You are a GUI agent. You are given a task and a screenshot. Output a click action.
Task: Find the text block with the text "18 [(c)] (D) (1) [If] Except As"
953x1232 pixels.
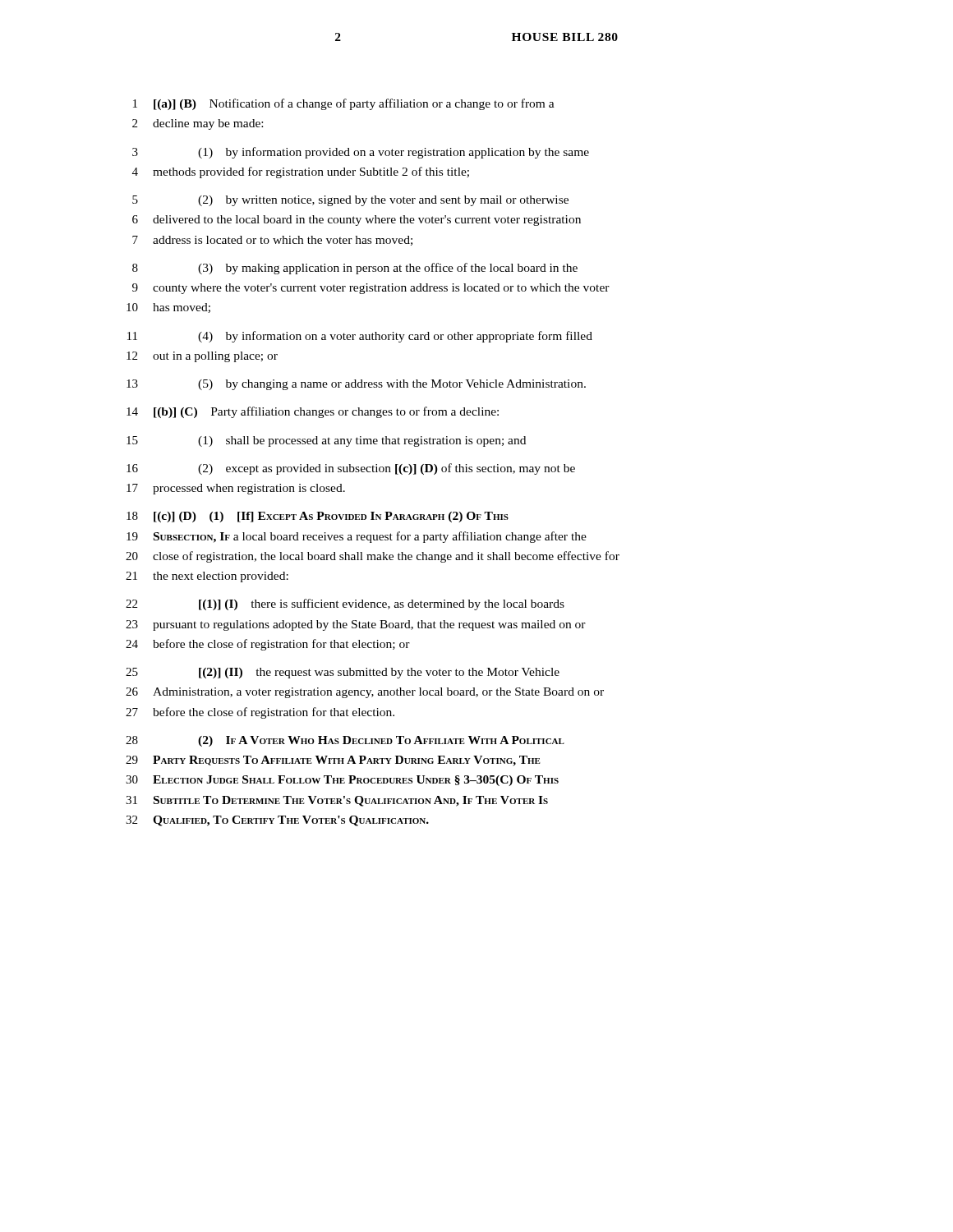[493, 546]
